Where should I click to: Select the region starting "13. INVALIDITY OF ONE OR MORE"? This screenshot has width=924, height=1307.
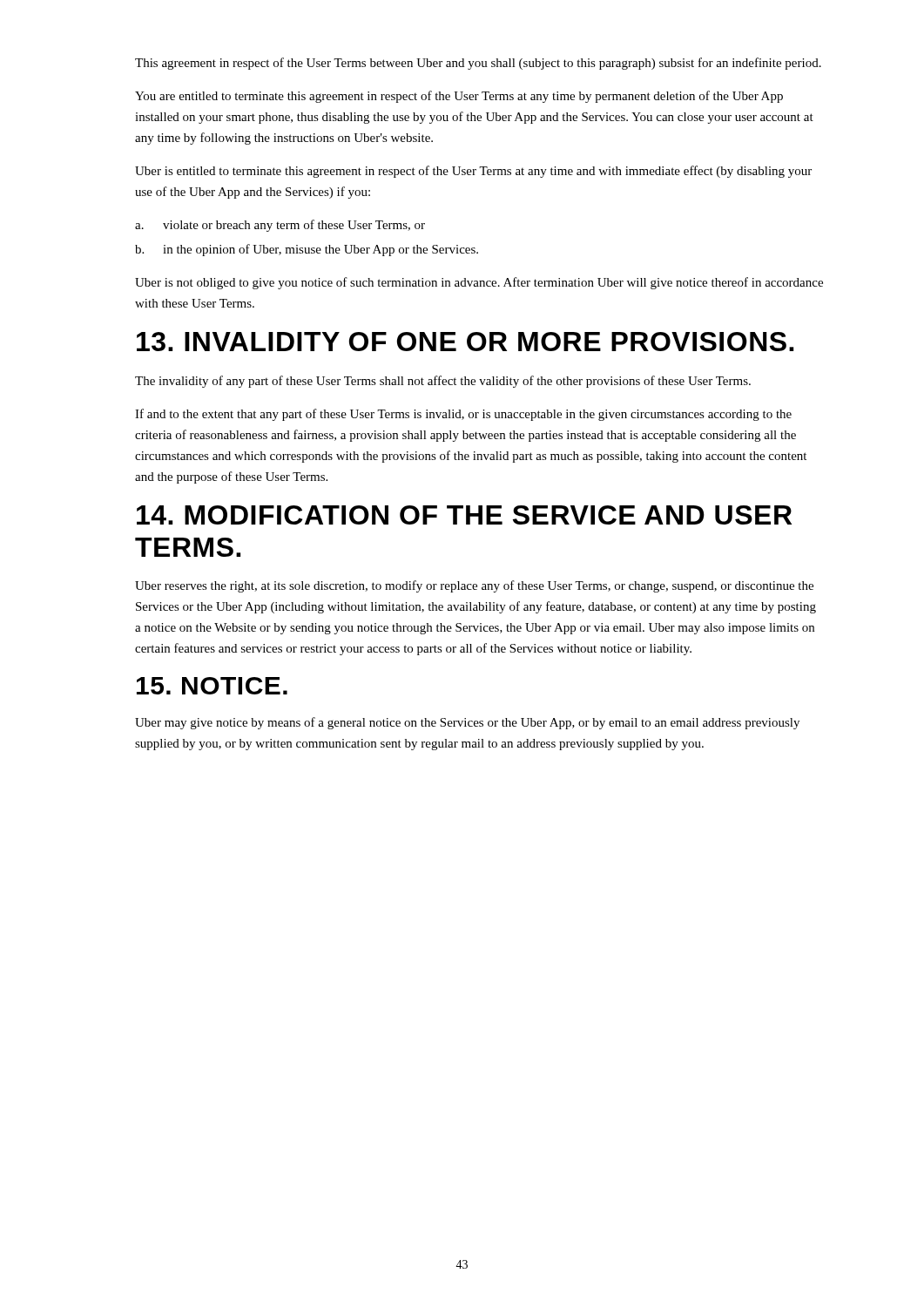pos(465,342)
